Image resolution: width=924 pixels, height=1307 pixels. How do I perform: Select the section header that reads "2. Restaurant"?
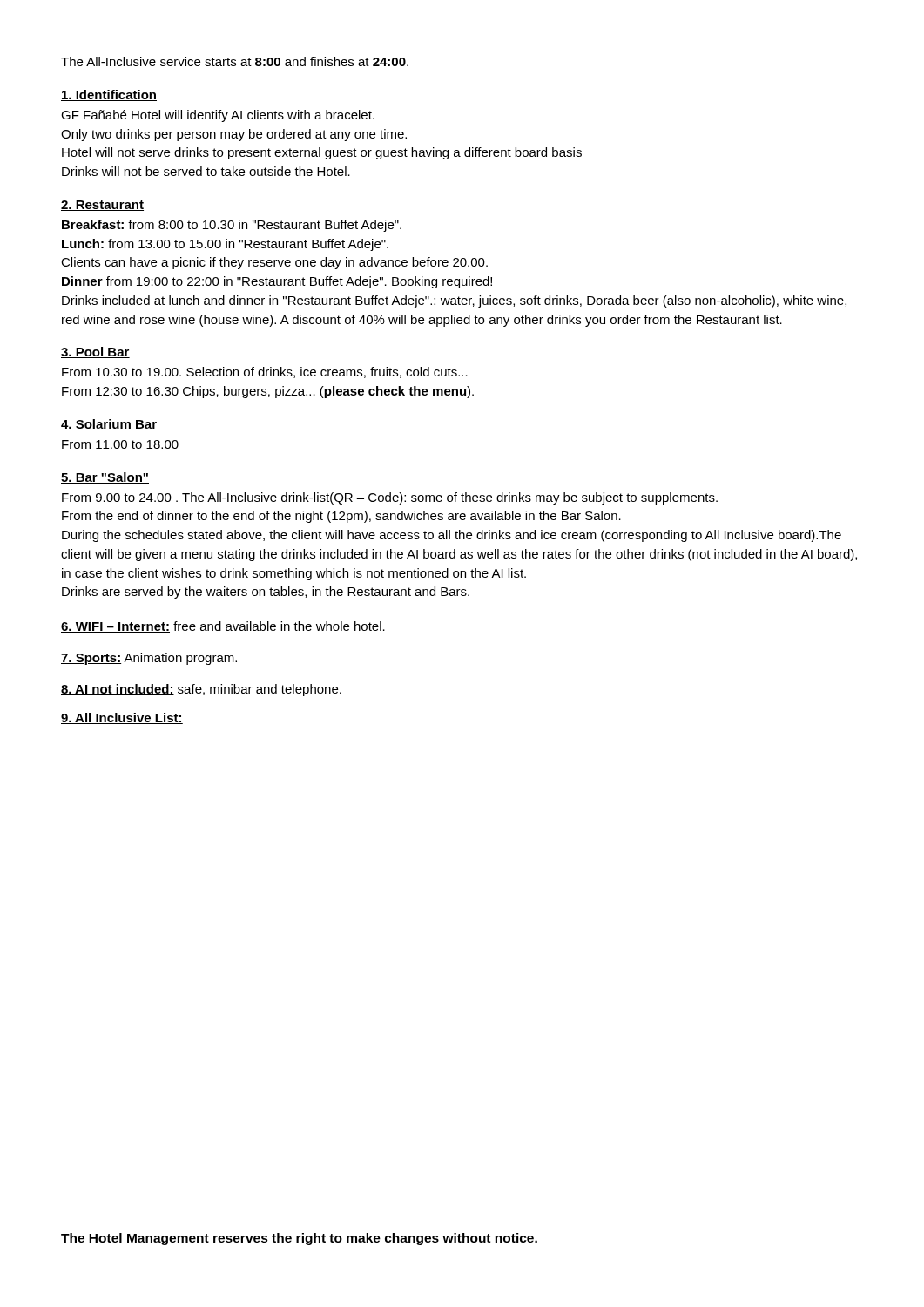pyautogui.click(x=102, y=204)
